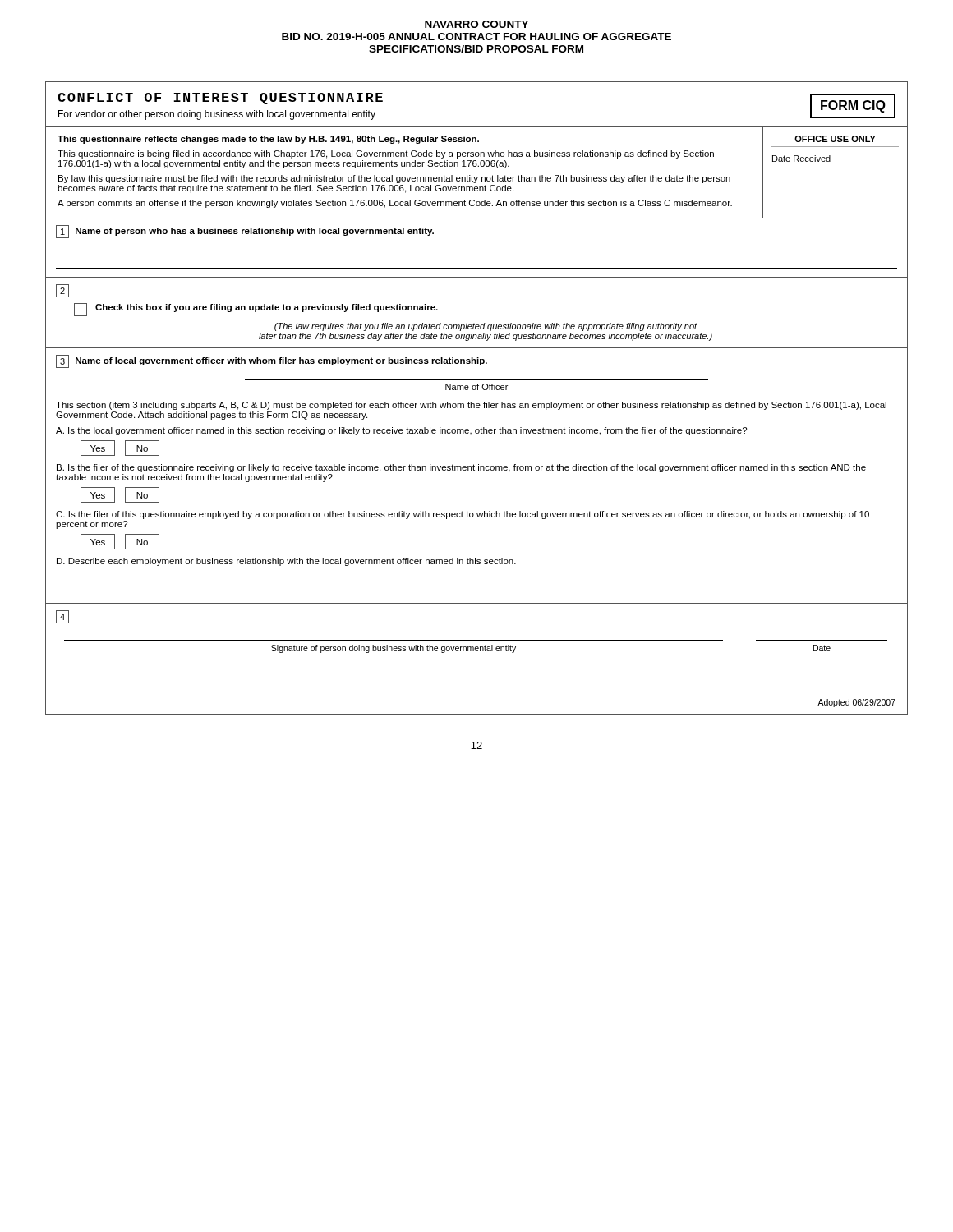Point to the element starting "By law this questionnaire must be filed with"

pos(394,183)
